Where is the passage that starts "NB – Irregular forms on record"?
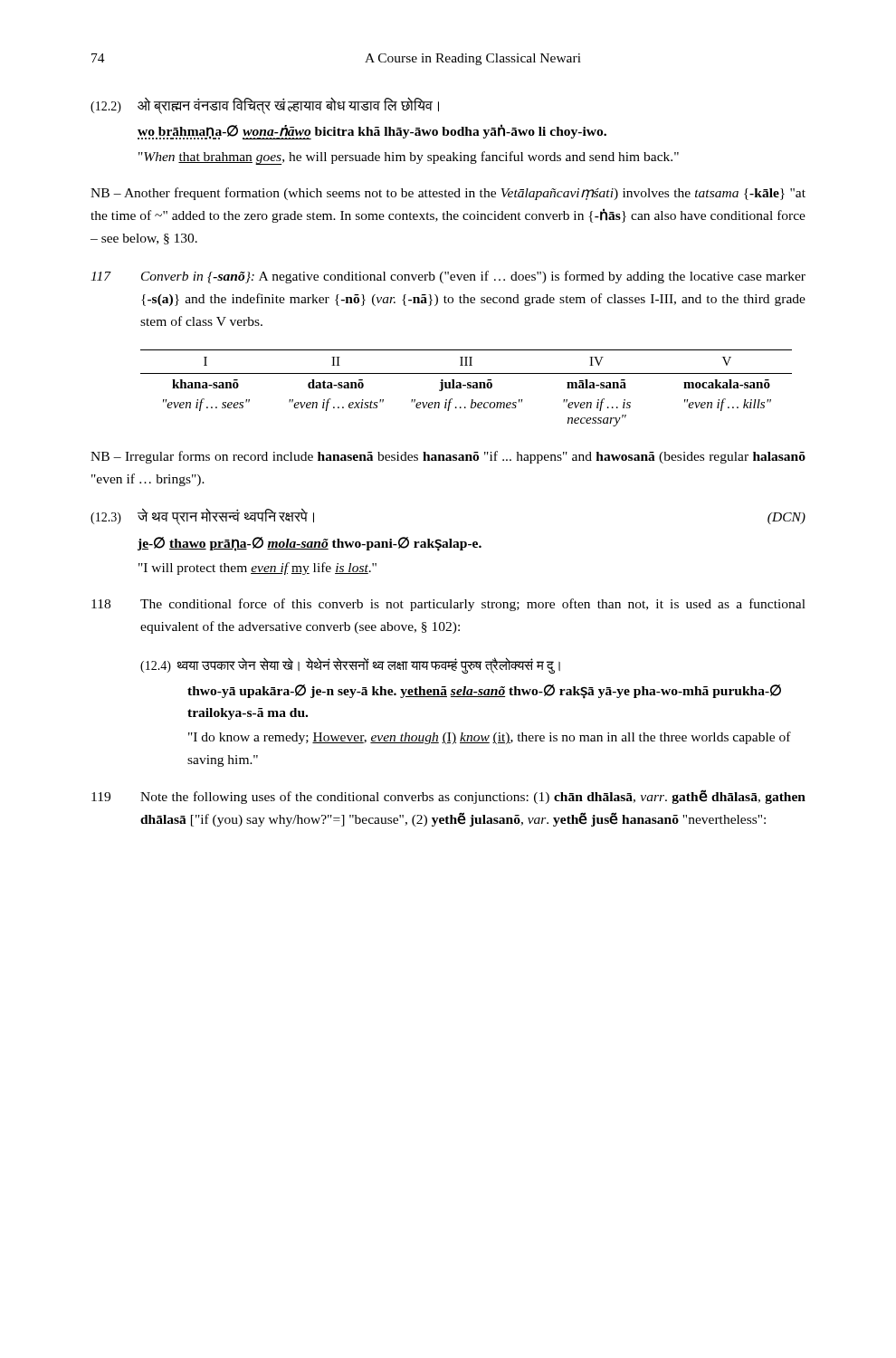 click(448, 467)
